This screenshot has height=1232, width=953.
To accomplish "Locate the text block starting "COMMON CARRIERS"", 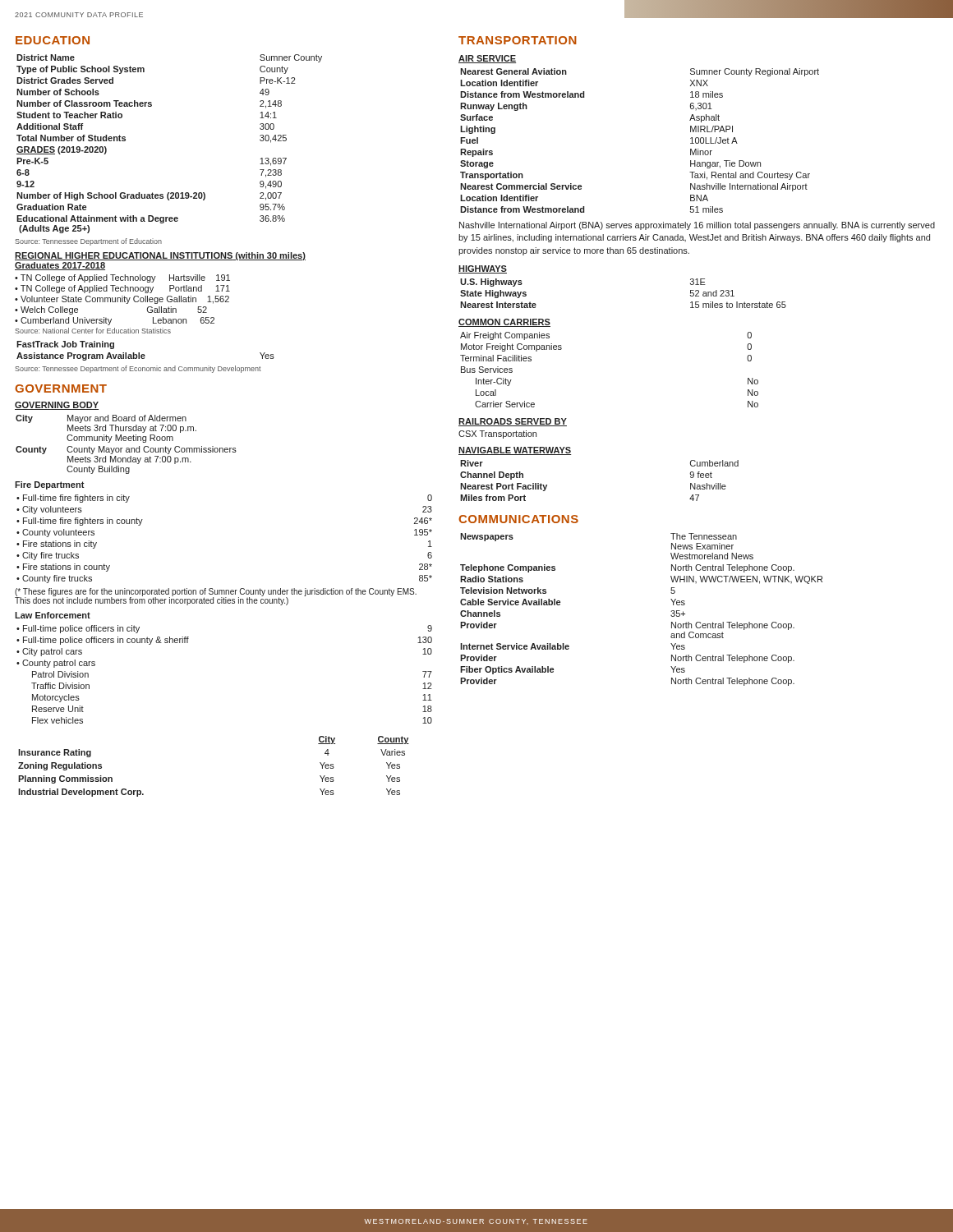I will (504, 322).
